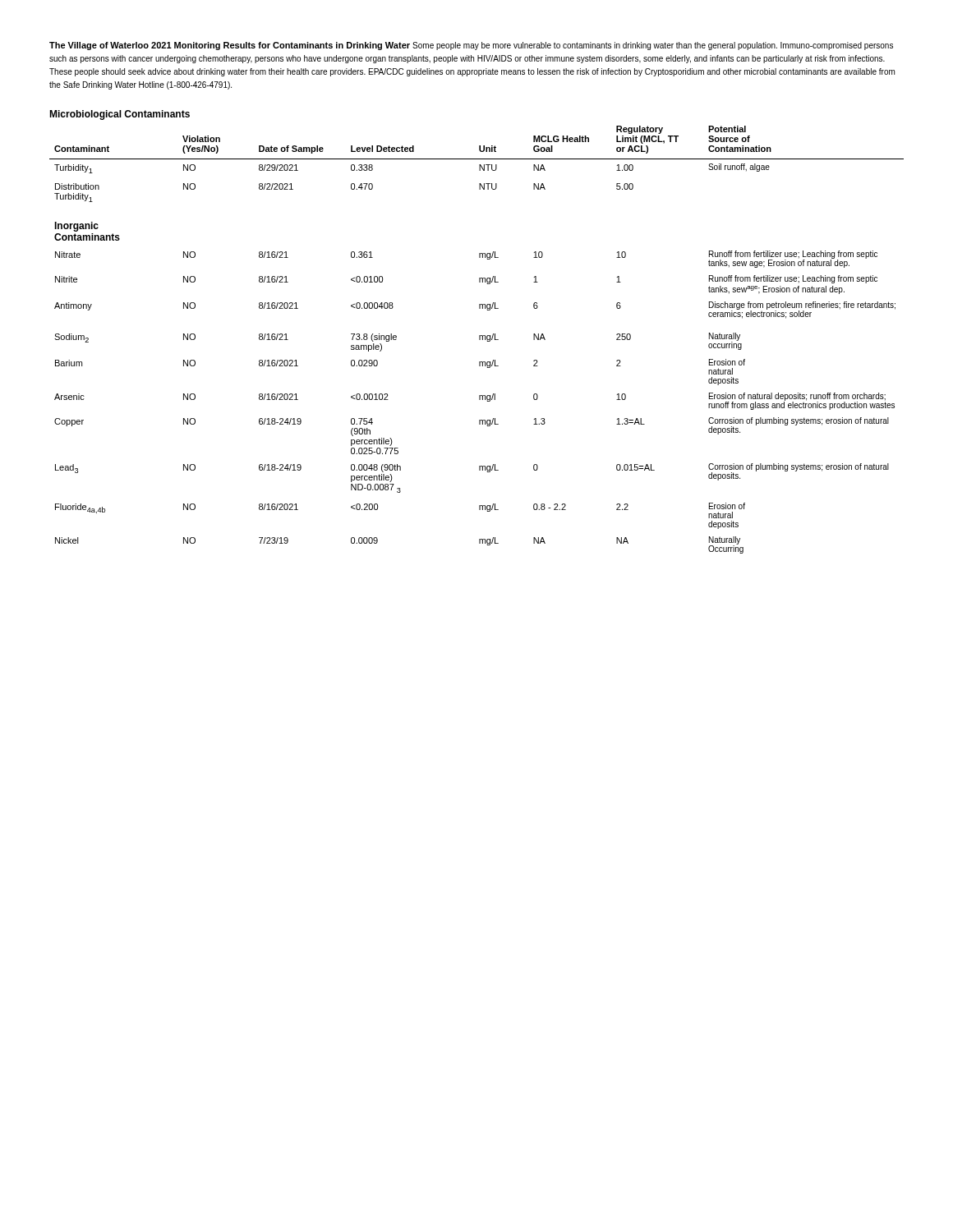Find the table that mentions "Discharge from petroleum"
The width and height of the screenshot is (953, 1232).
(x=476, y=339)
